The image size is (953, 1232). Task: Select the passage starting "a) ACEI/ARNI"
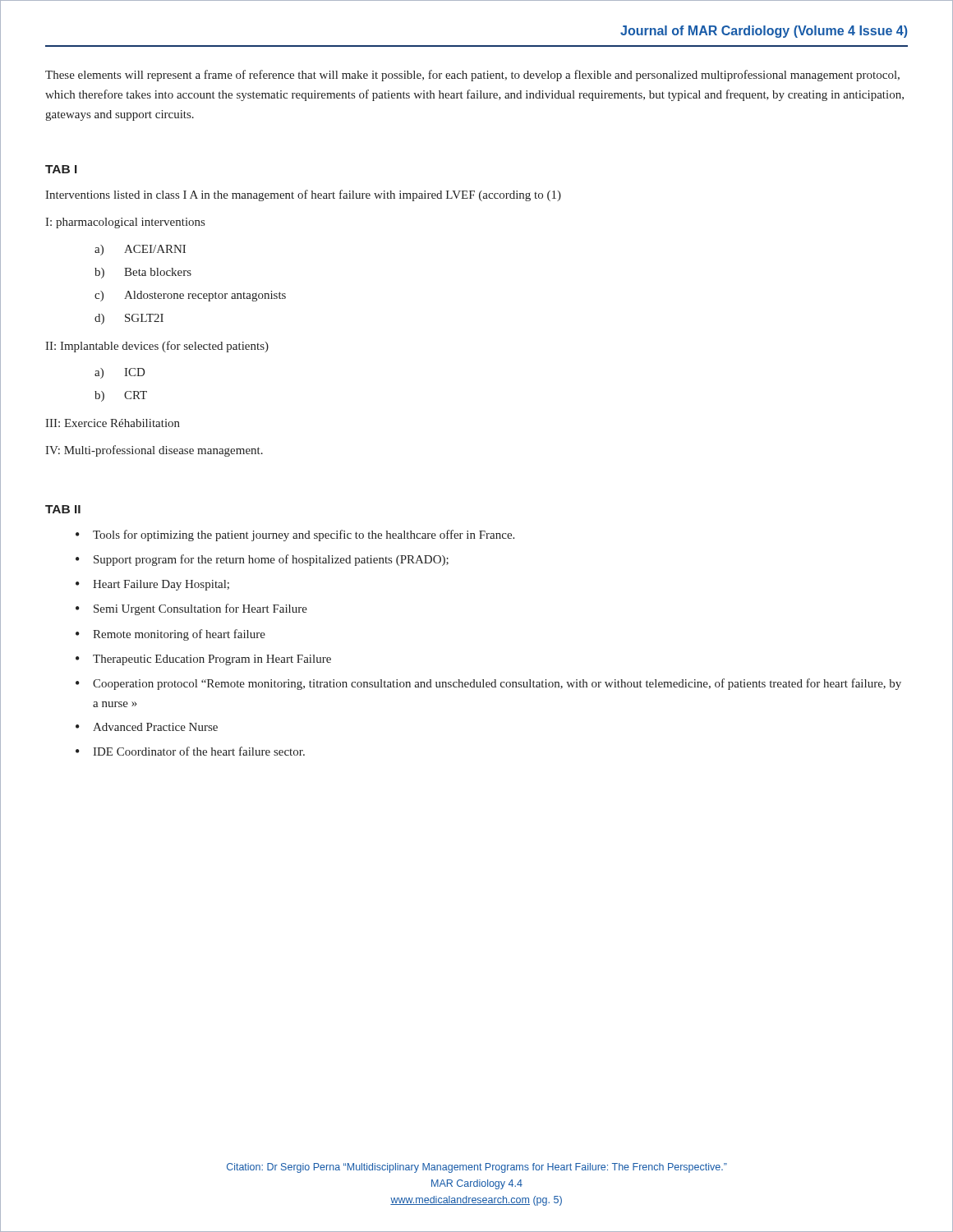click(x=140, y=248)
